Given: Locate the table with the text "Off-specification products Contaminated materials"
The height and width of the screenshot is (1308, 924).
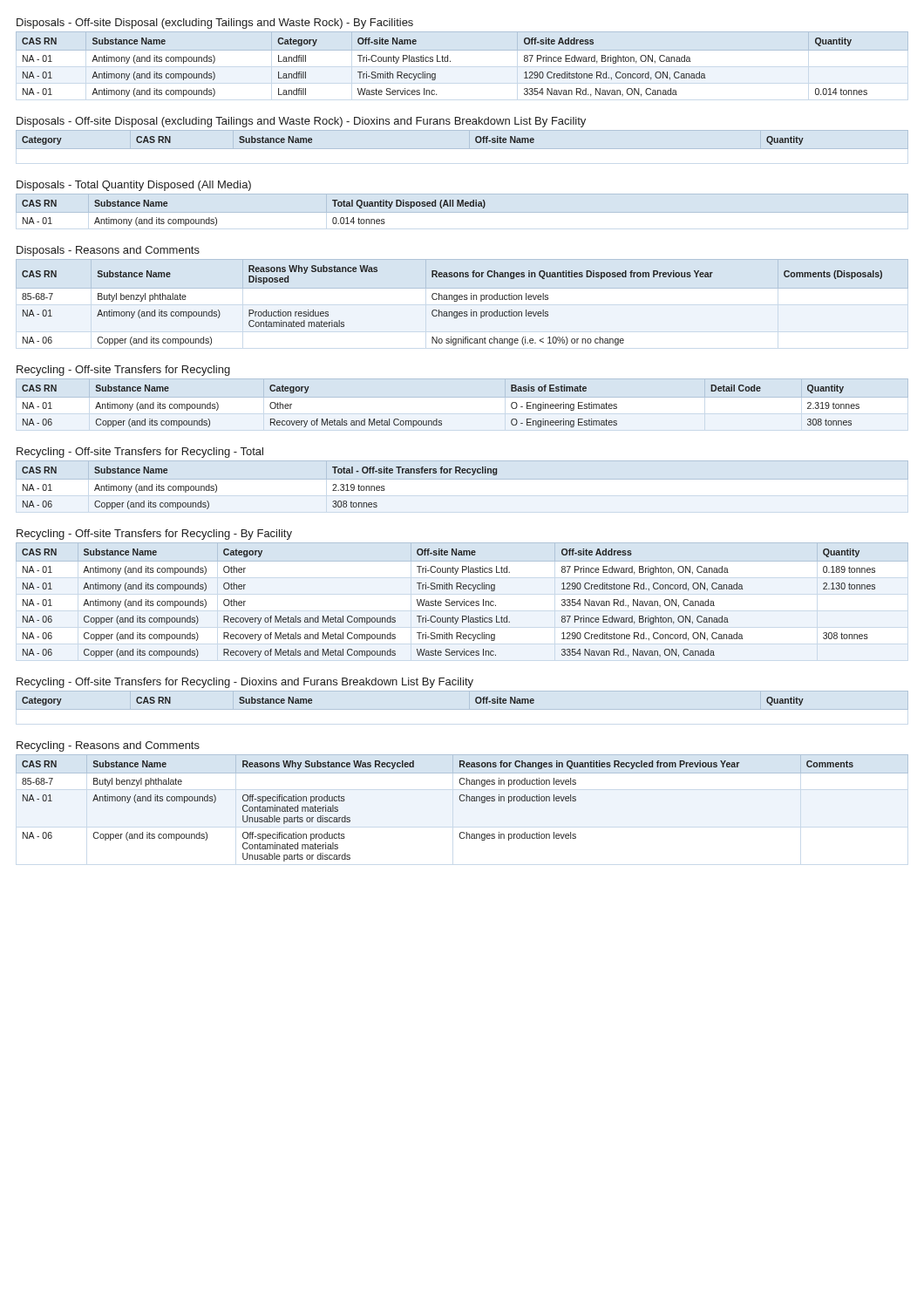Looking at the screenshot, I should pyautogui.click(x=462, y=810).
